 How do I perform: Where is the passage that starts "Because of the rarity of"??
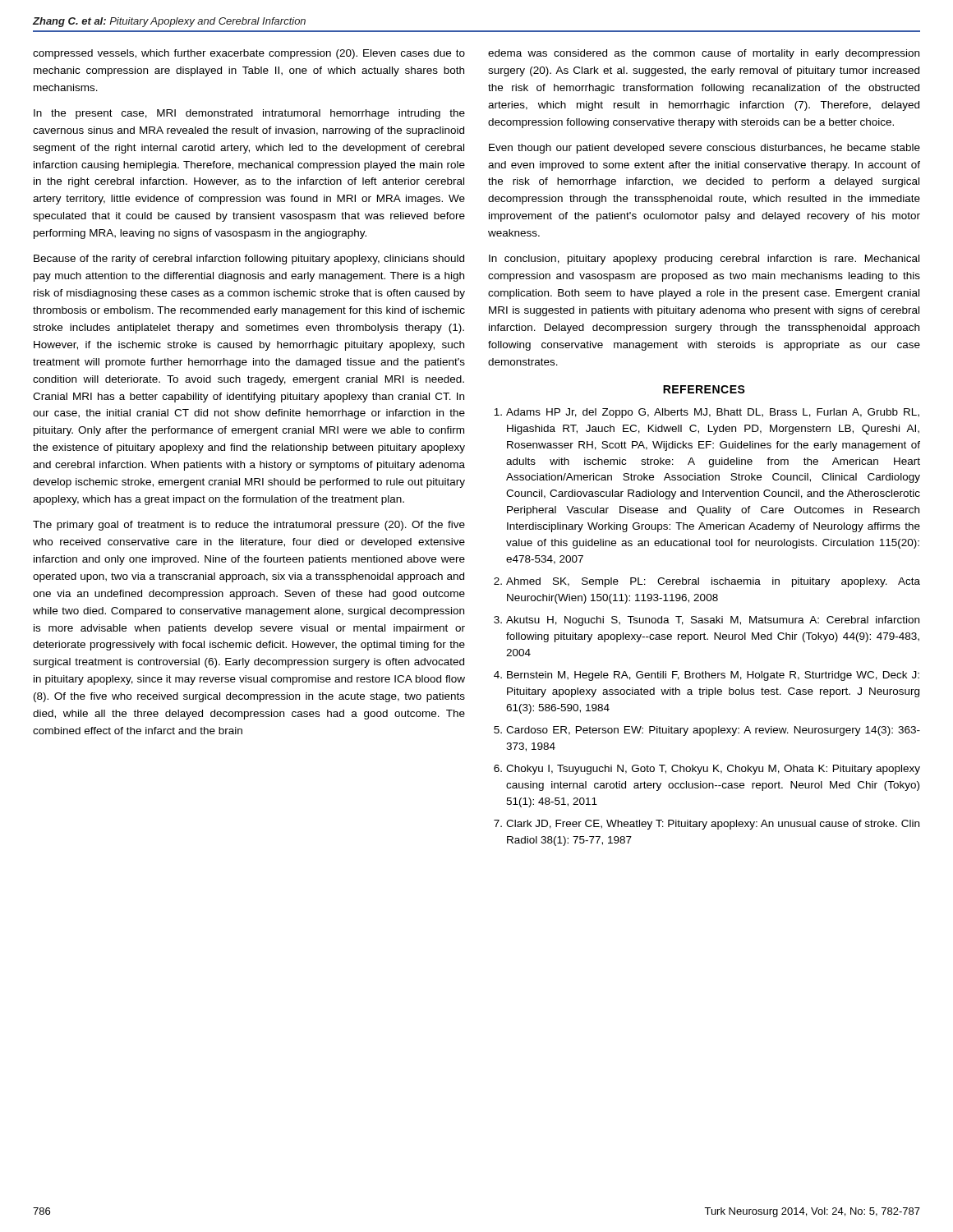point(249,379)
